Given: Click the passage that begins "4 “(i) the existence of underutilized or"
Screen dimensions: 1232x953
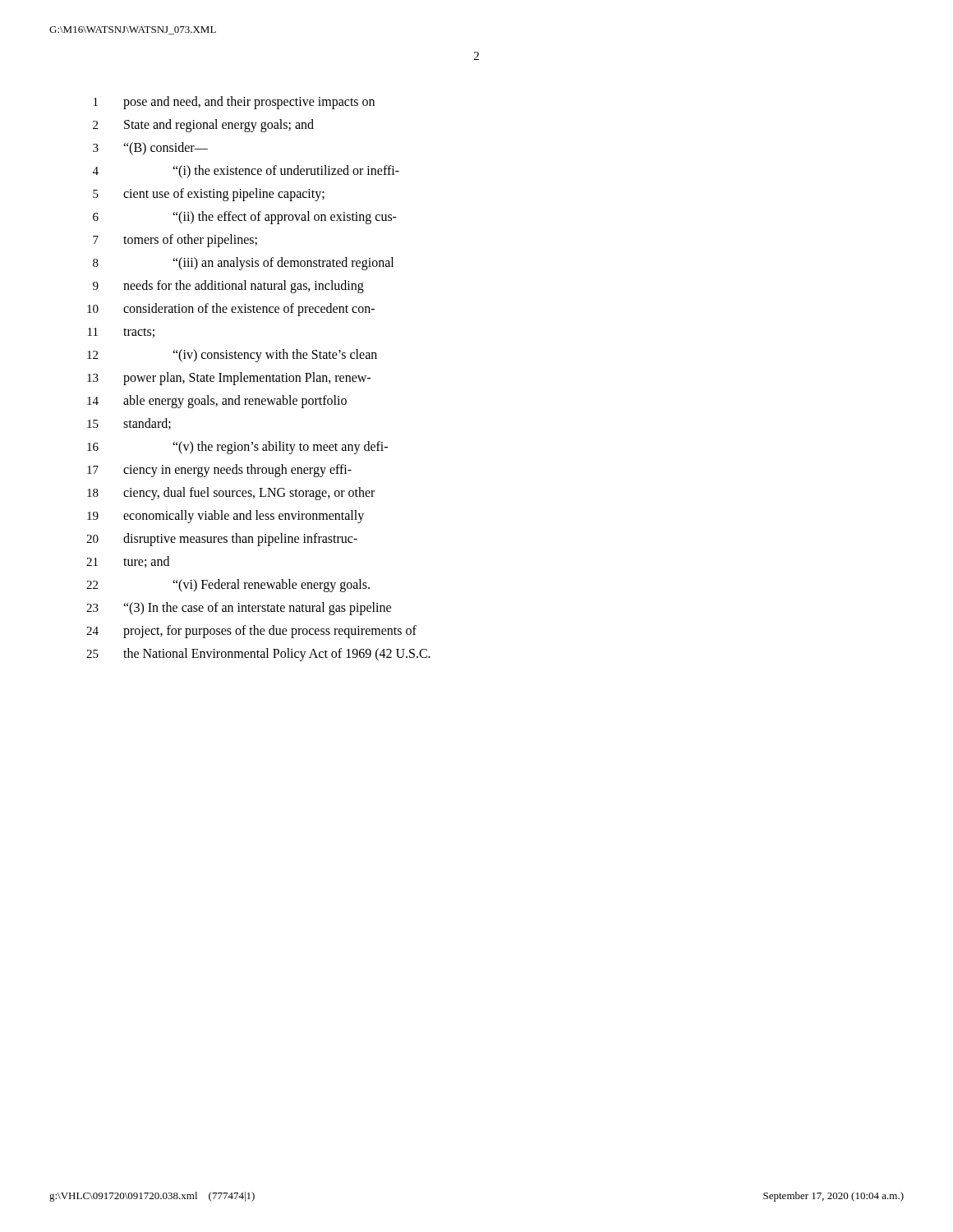Looking at the screenshot, I should pyautogui.click(x=246, y=172).
